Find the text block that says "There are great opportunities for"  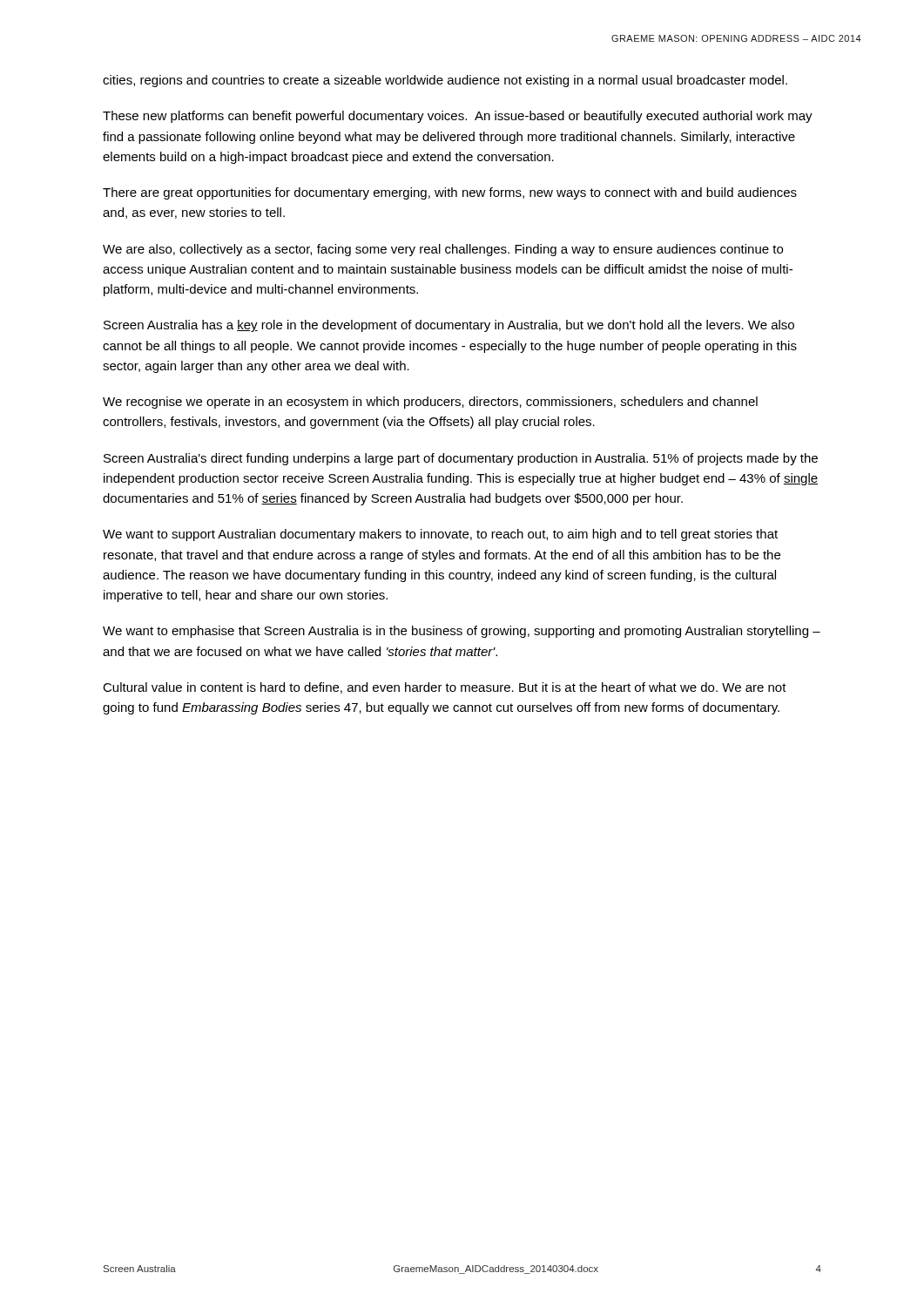coord(450,202)
